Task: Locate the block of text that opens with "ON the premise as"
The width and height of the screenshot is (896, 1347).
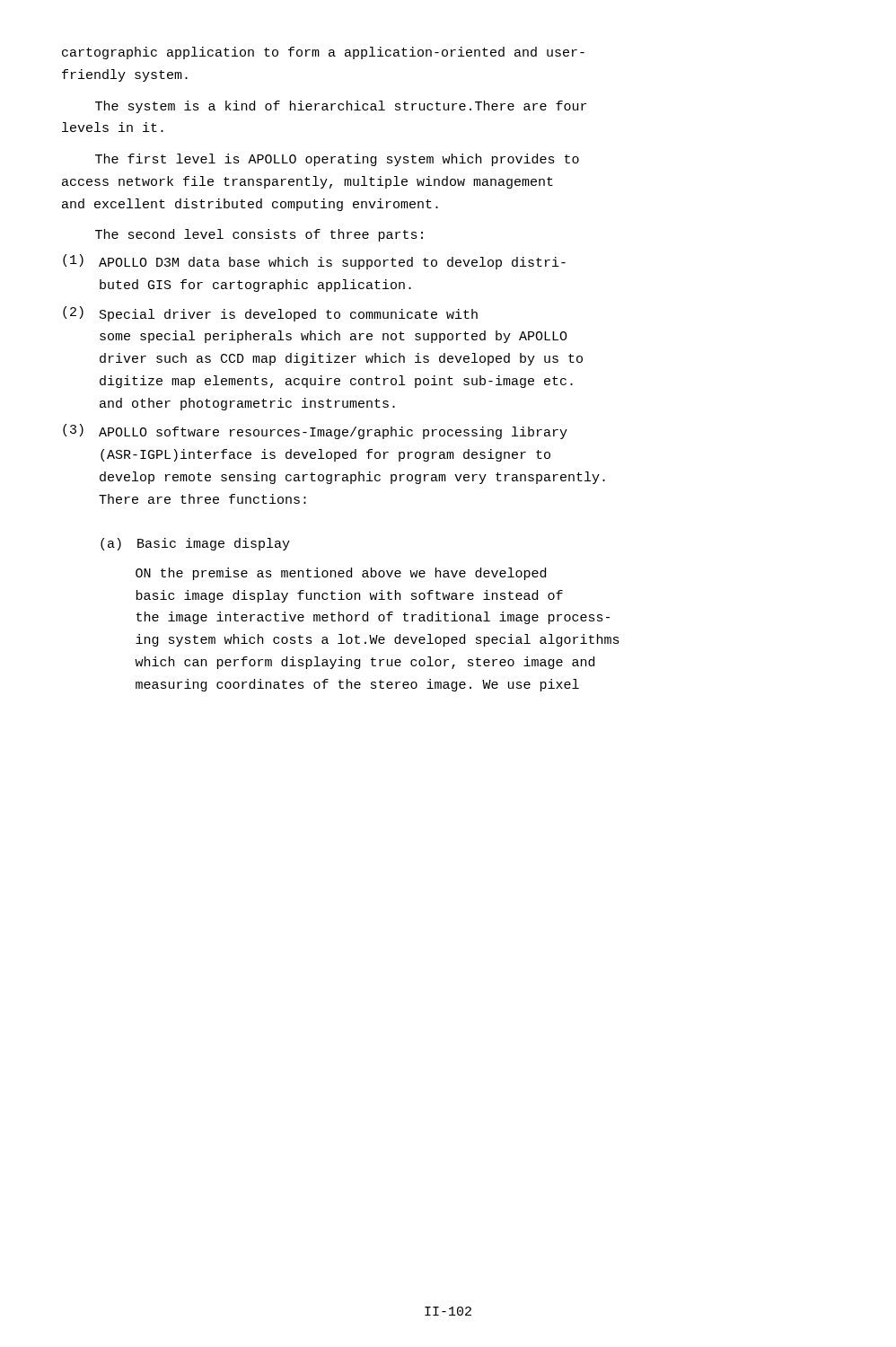Action: click(378, 630)
